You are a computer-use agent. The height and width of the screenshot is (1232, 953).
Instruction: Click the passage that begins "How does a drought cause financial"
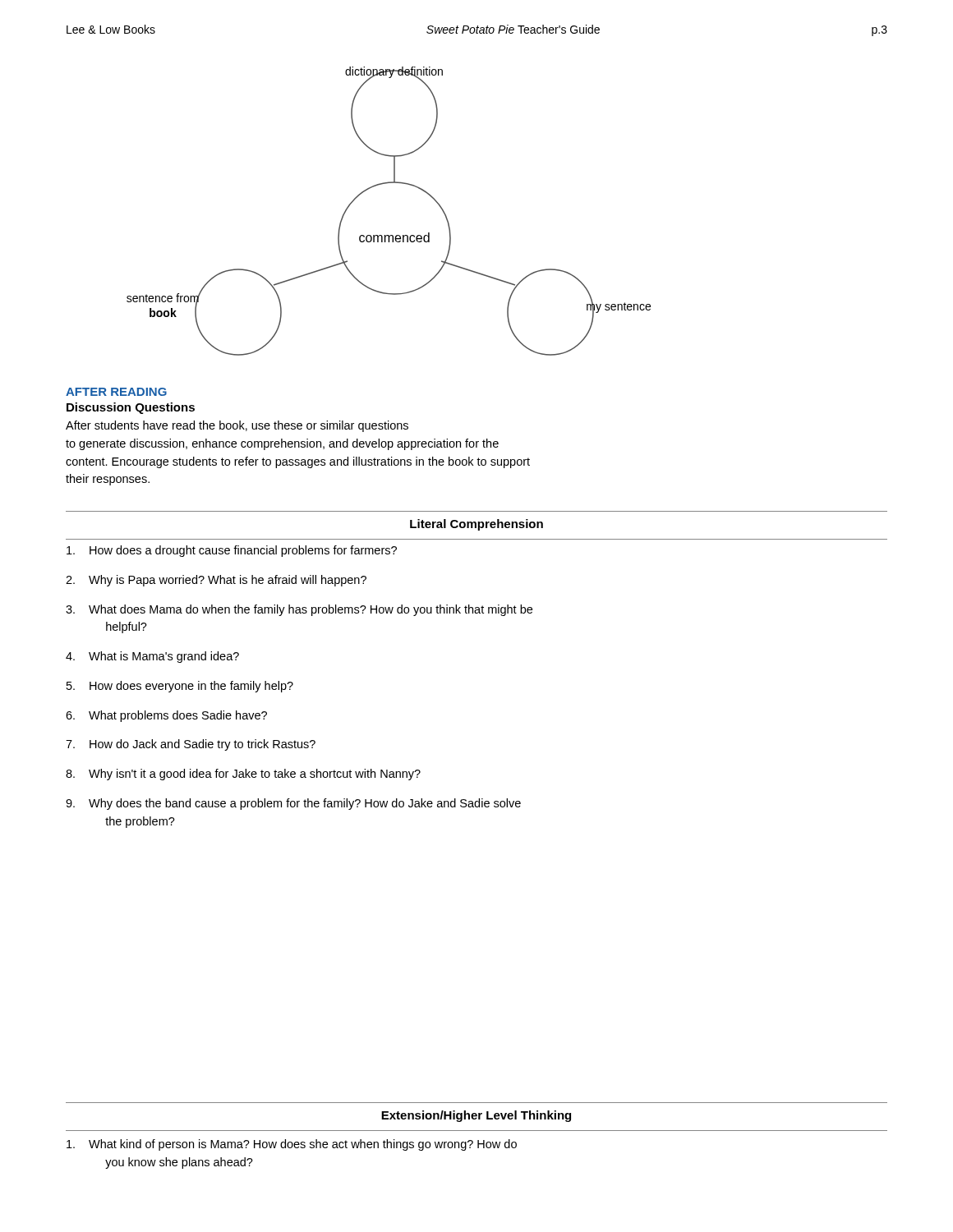click(x=232, y=551)
